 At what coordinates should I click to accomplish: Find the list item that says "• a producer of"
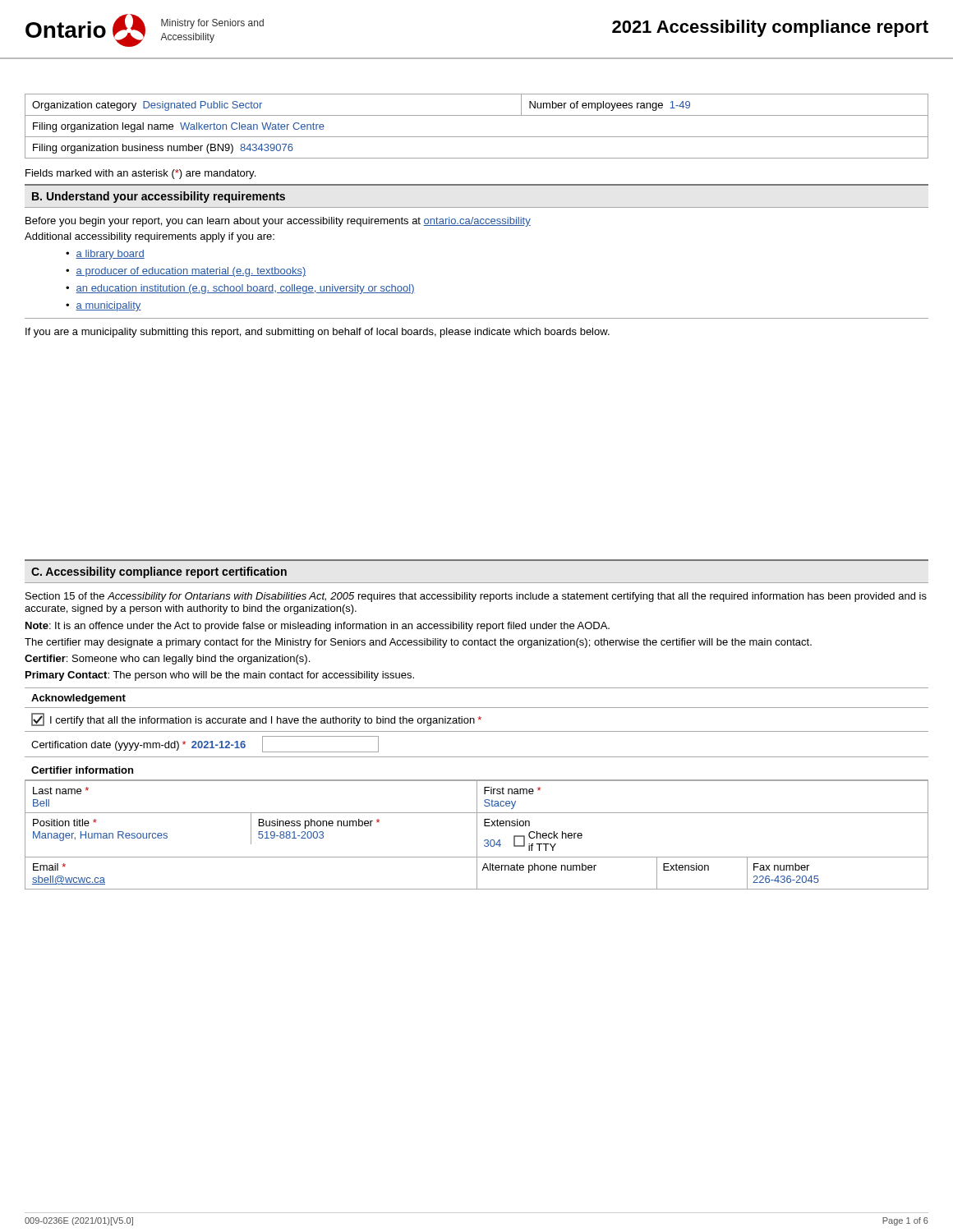click(186, 271)
